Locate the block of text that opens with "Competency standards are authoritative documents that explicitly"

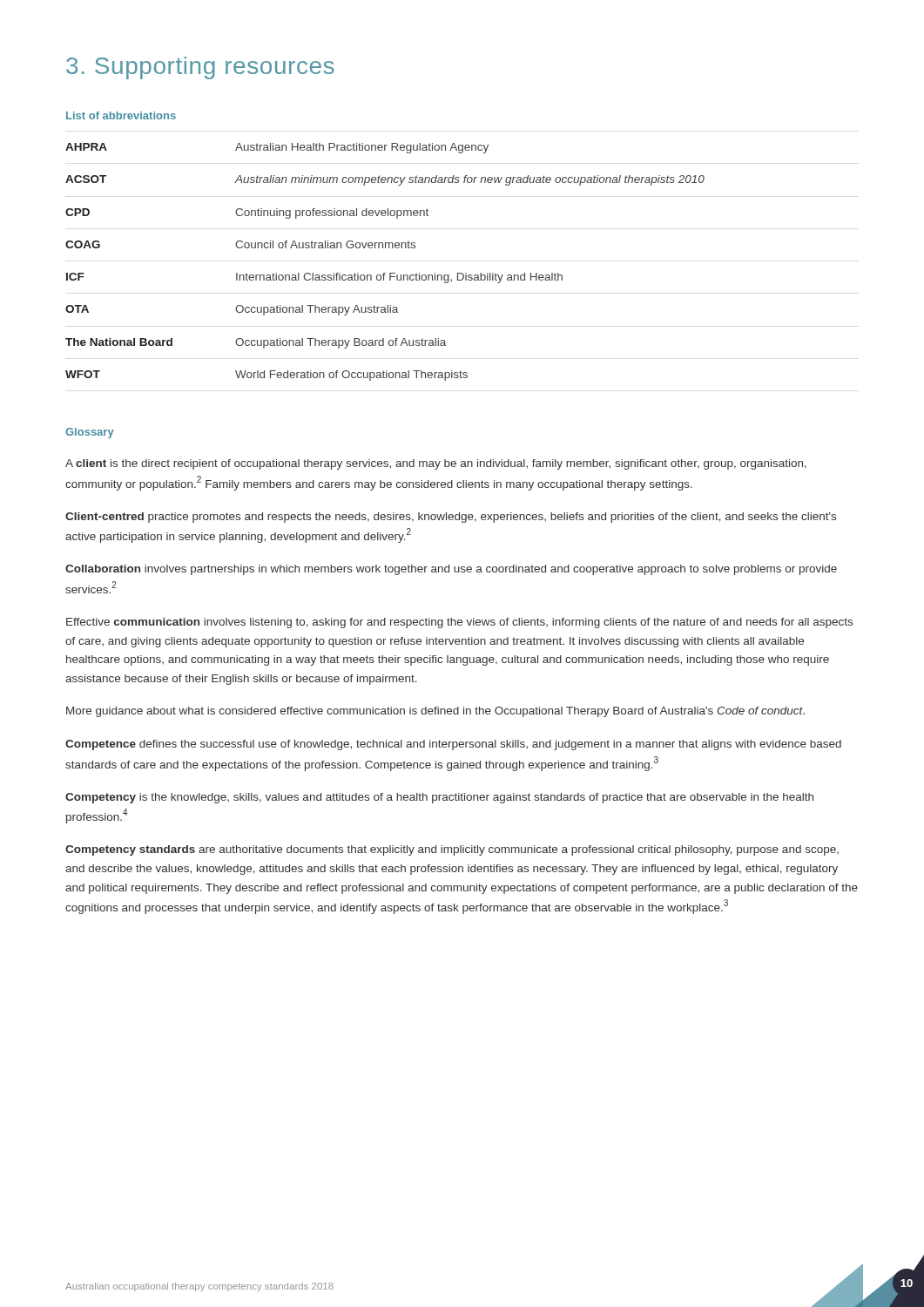point(462,878)
